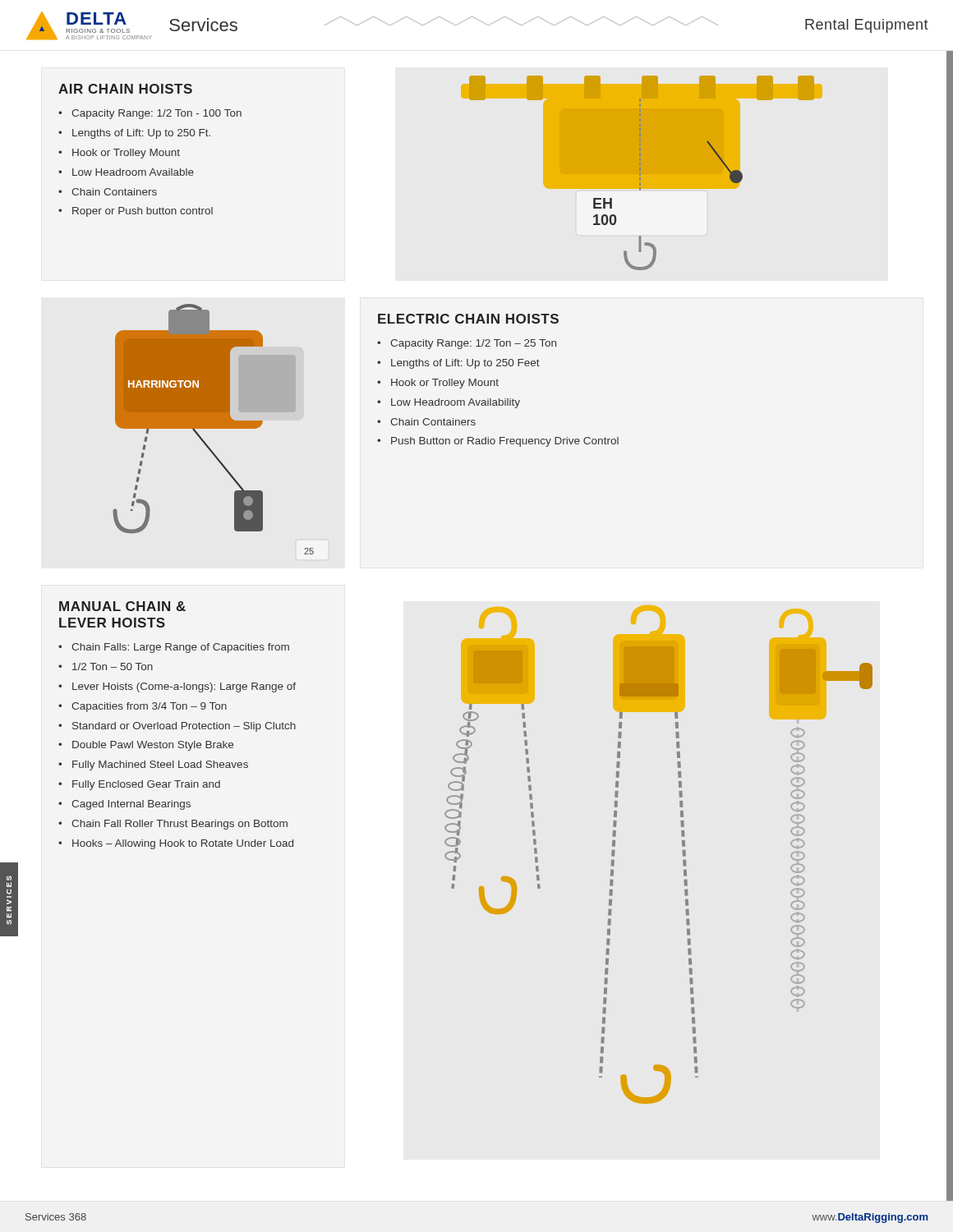Point to the block beginning "Chain Falls: Large"
Viewport: 953px width, 1232px height.
click(x=181, y=647)
